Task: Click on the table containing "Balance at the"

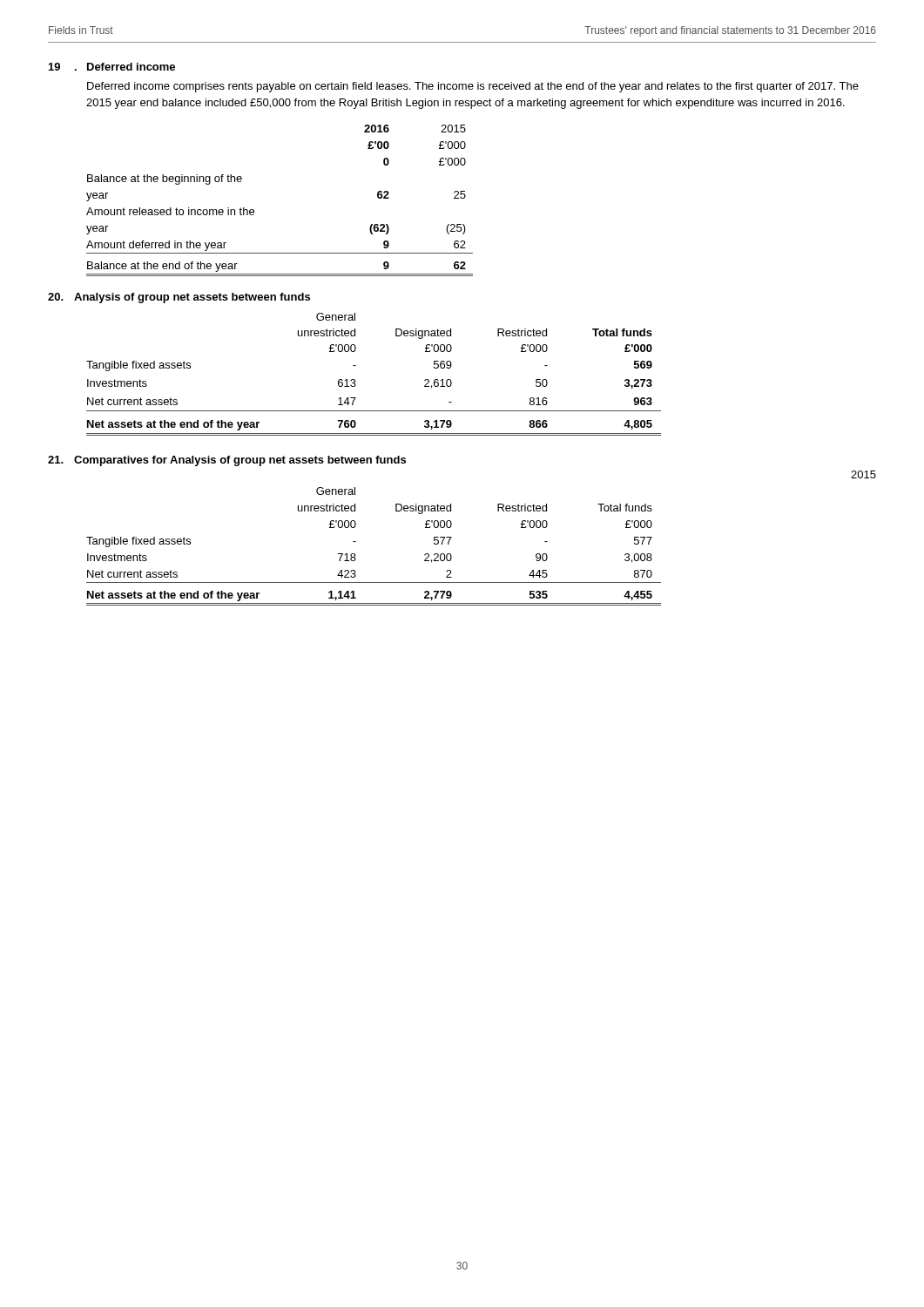Action: tap(462, 200)
